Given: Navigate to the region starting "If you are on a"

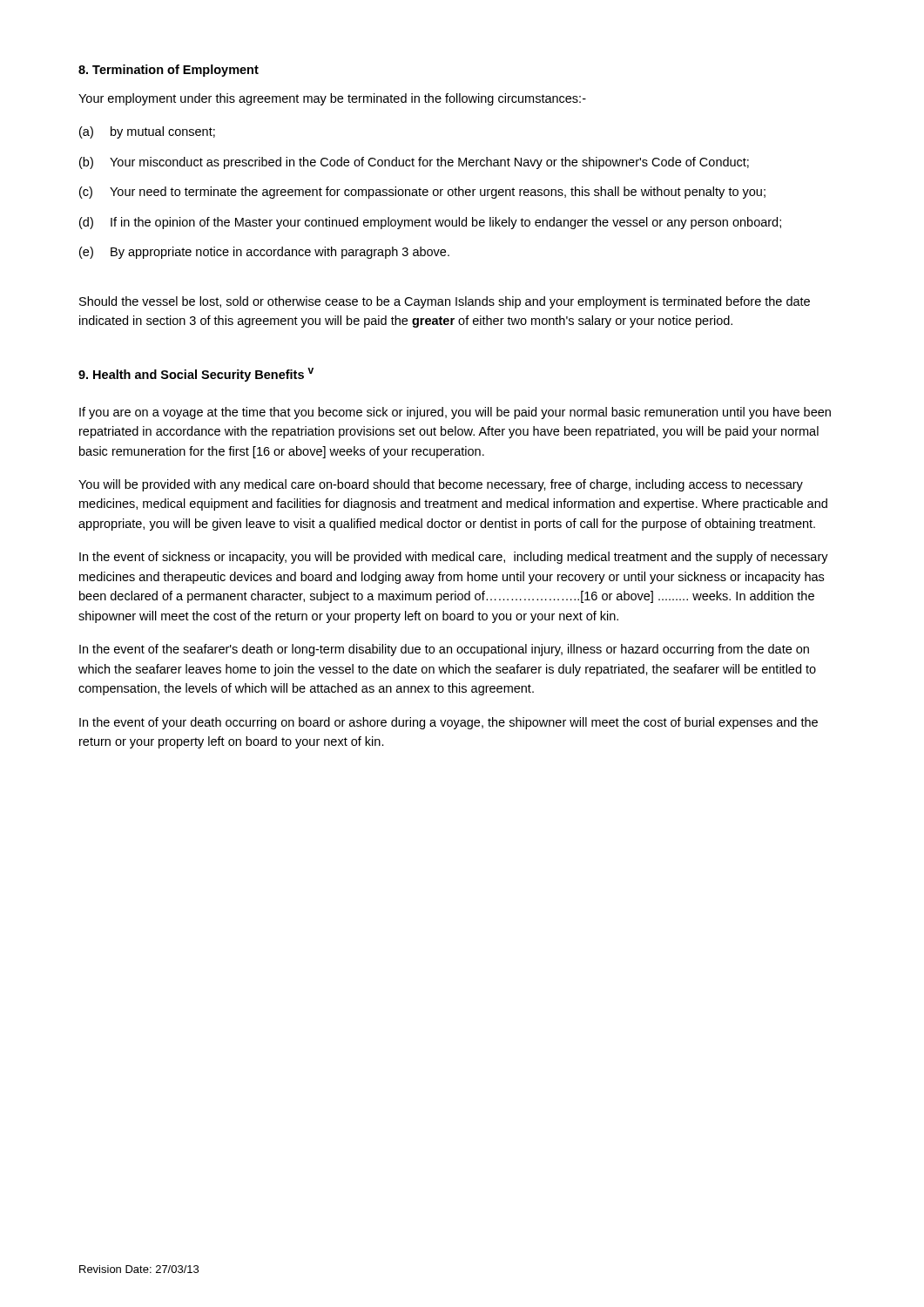Looking at the screenshot, I should click(455, 431).
